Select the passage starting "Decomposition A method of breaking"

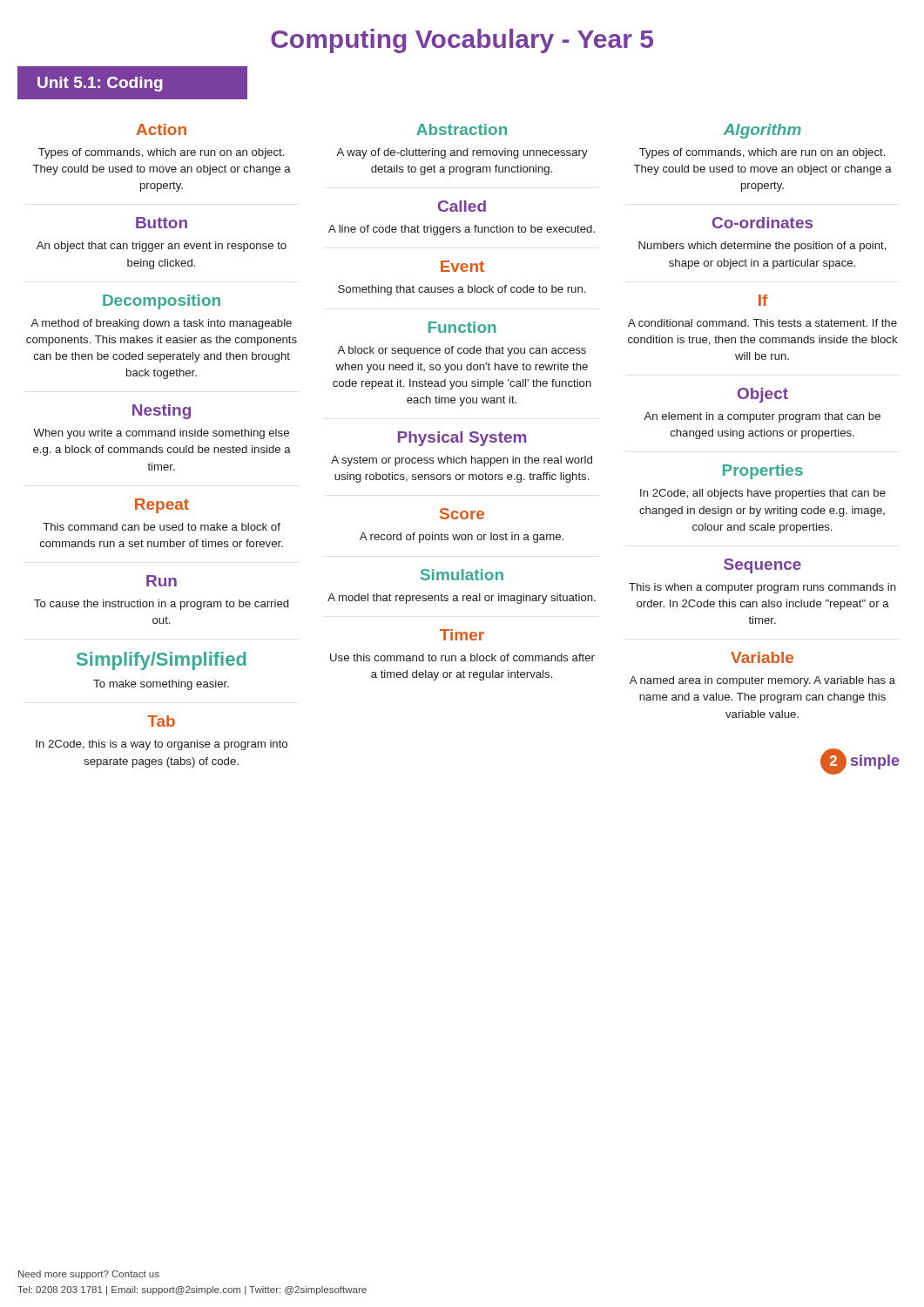point(162,336)
